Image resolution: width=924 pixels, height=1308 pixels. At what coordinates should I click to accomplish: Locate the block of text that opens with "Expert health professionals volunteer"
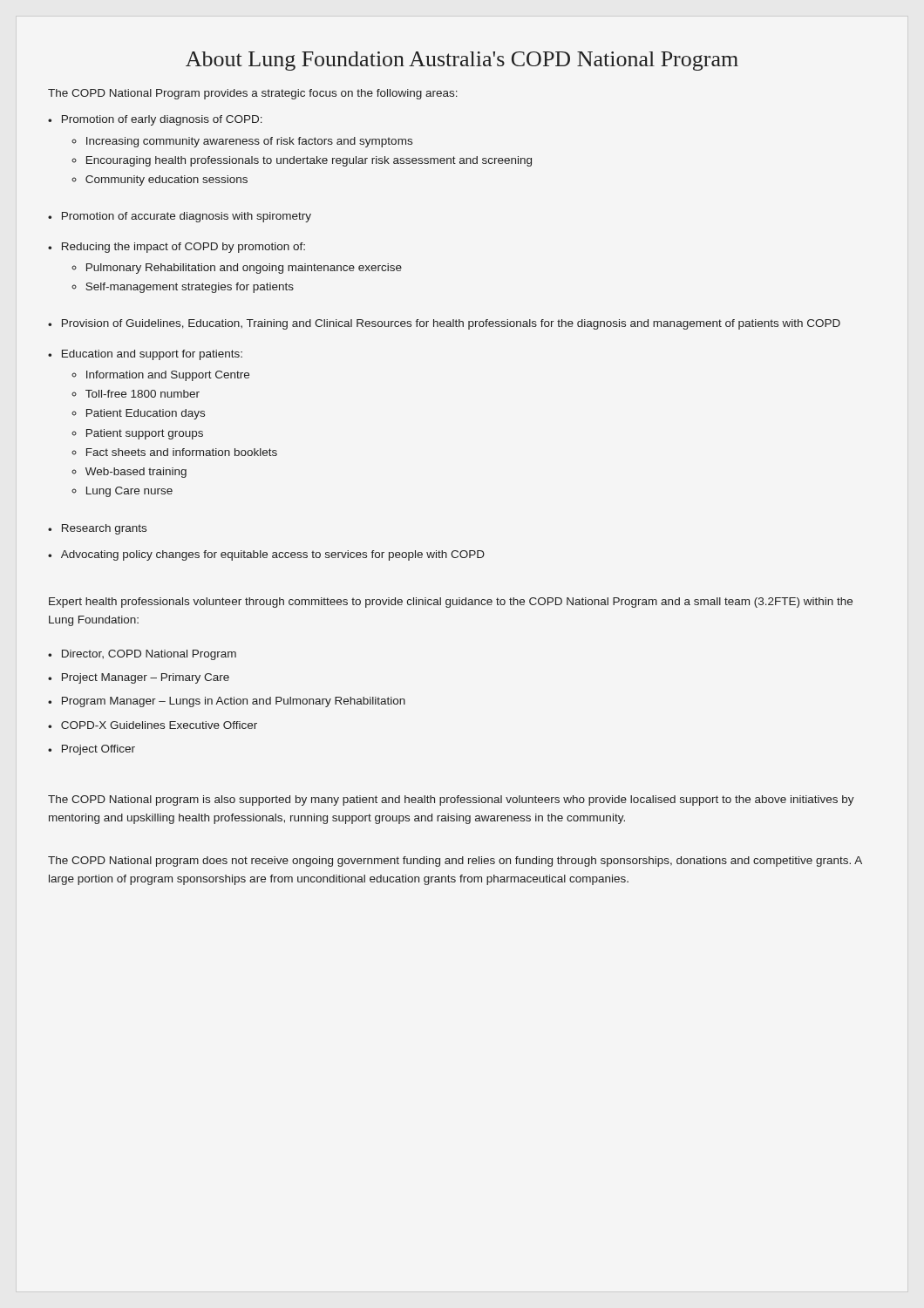pos(451,610)
